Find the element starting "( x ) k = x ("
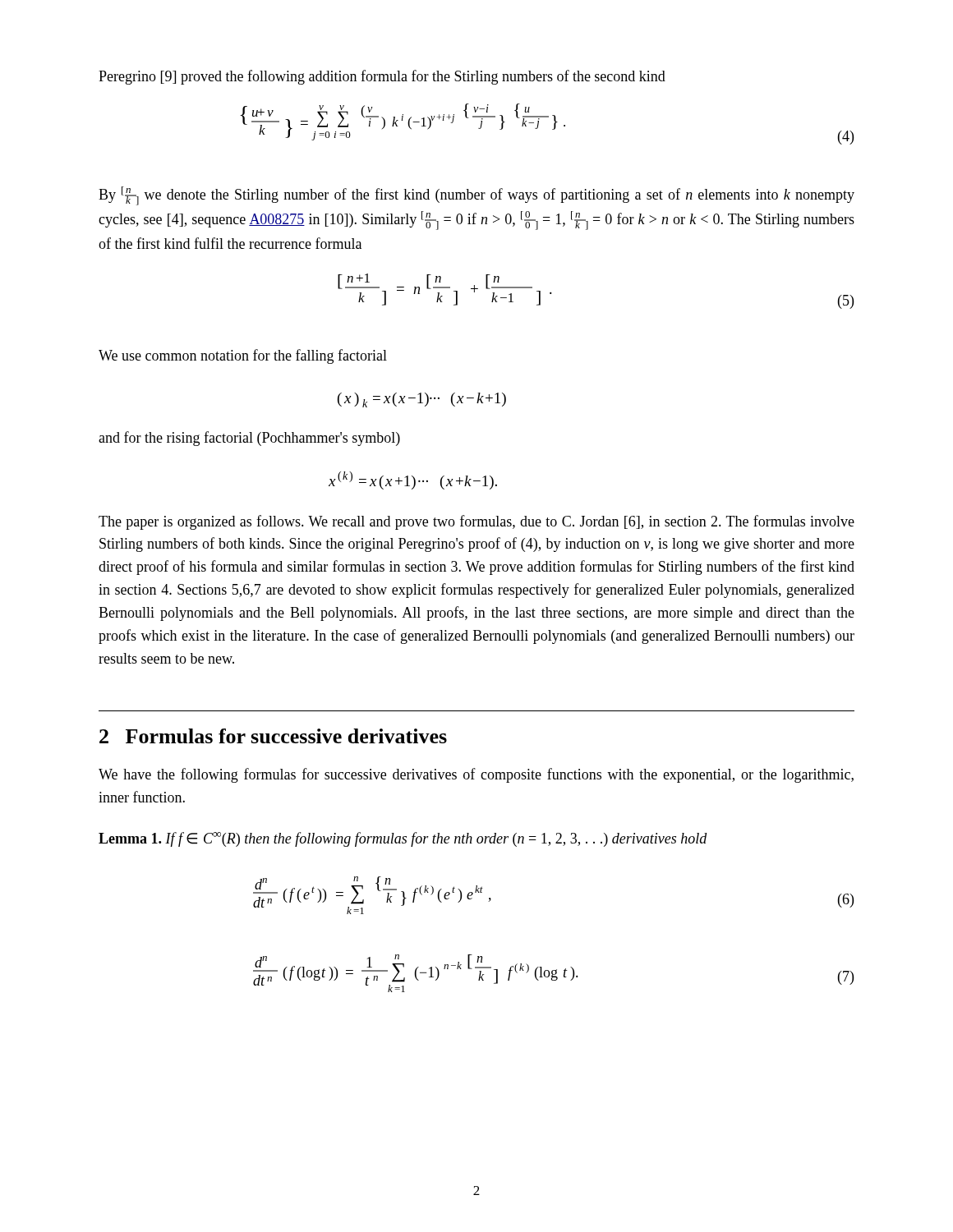The image size is (953, 1232). 476,397
